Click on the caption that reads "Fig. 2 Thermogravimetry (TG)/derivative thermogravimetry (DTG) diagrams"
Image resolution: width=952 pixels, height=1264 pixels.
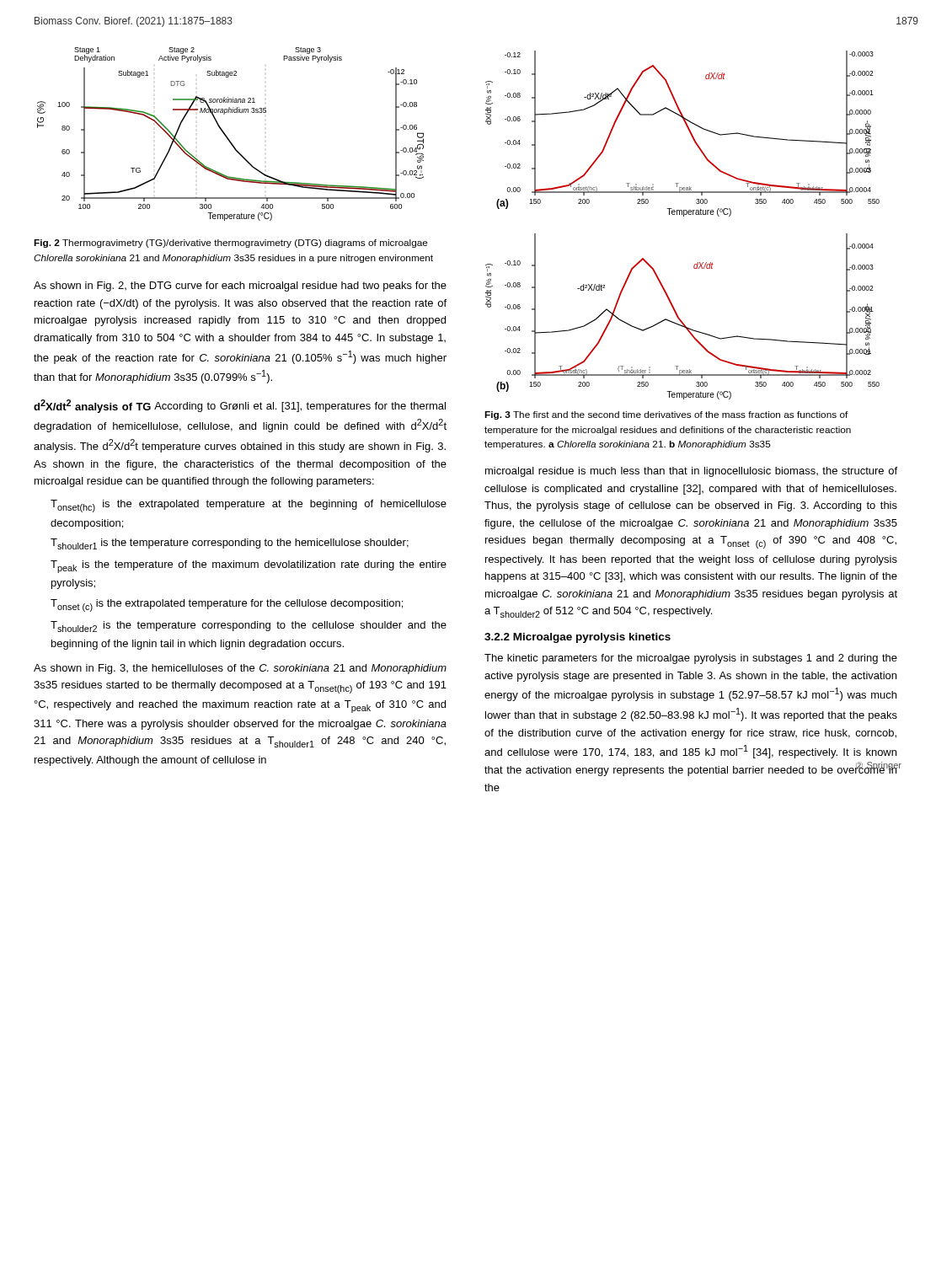coord(233,250)
